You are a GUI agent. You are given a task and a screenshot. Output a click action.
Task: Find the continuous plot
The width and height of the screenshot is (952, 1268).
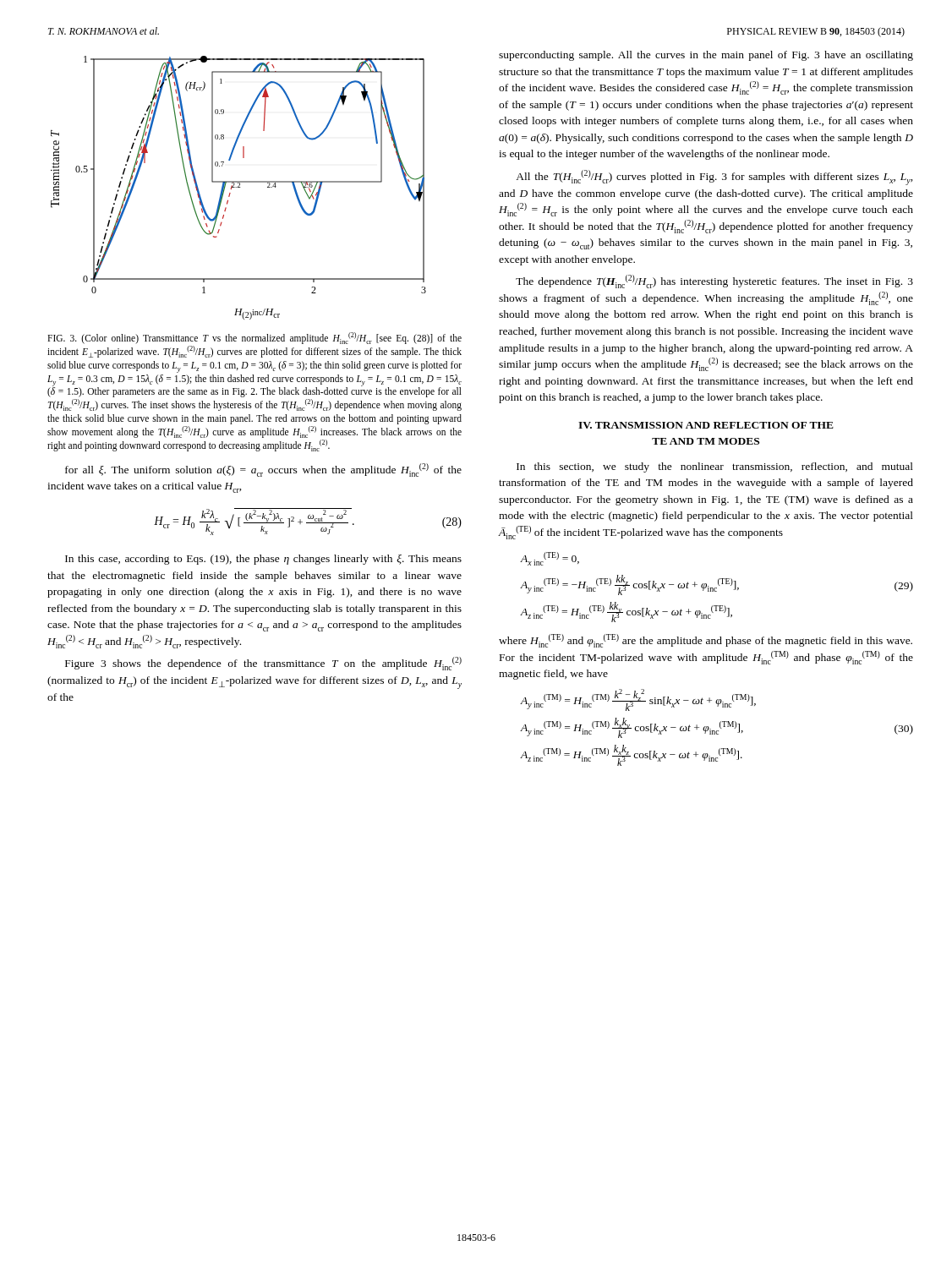click(246, 188)
